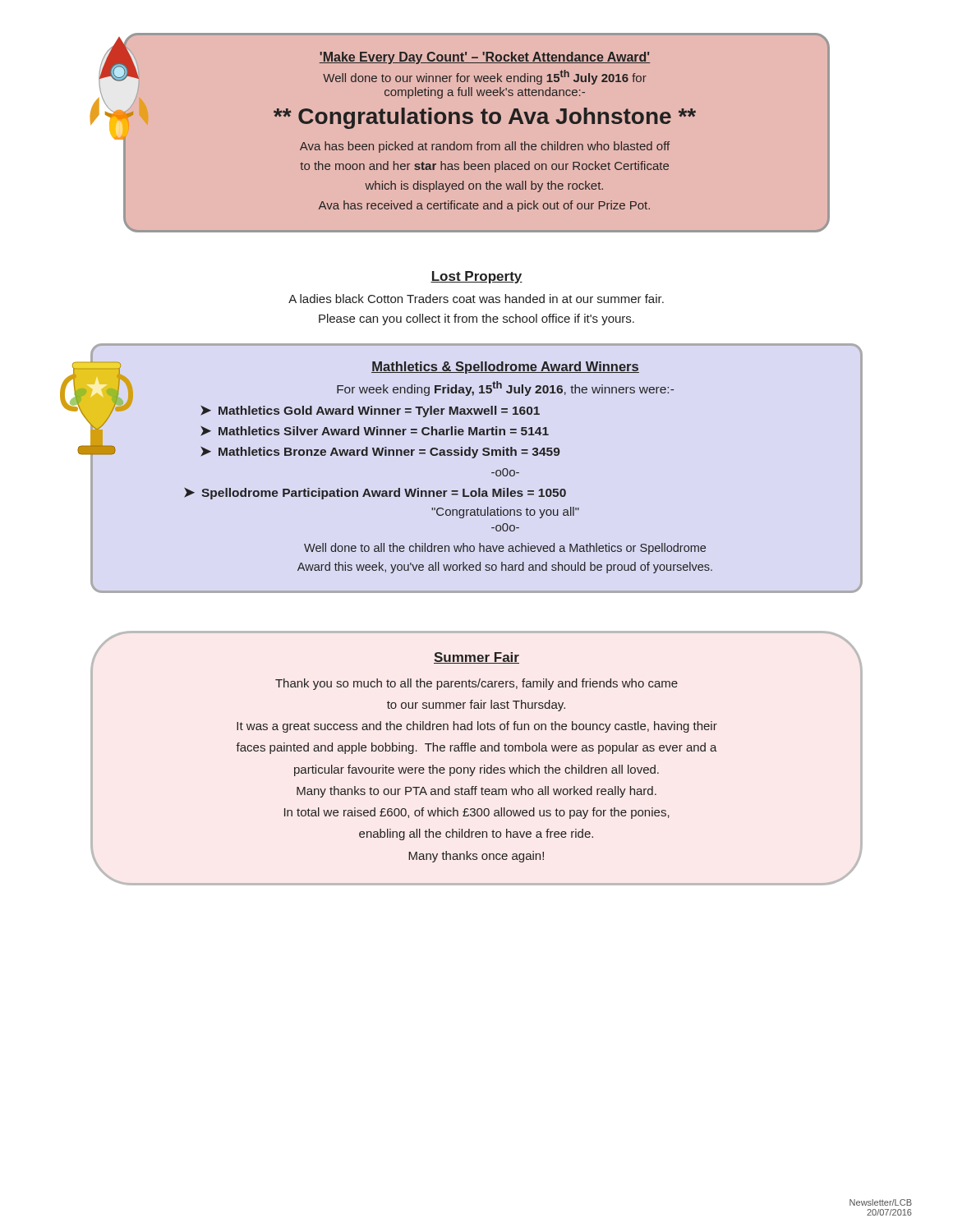Locate the region starting "Well done to all the"

[505, 557]
